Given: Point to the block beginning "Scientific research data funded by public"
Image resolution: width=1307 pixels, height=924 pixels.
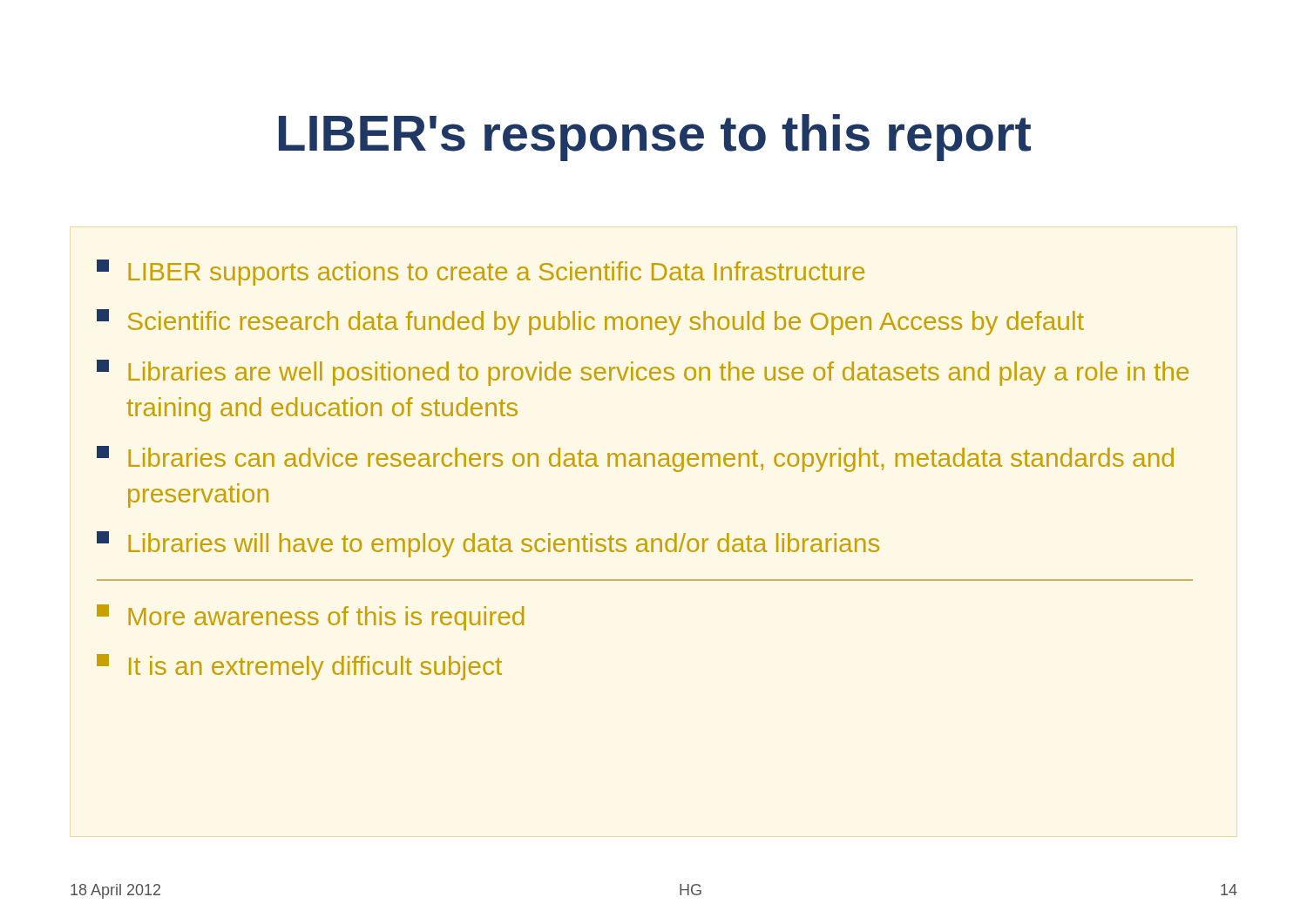Looking at the screenshot, I should coord(590,321).
